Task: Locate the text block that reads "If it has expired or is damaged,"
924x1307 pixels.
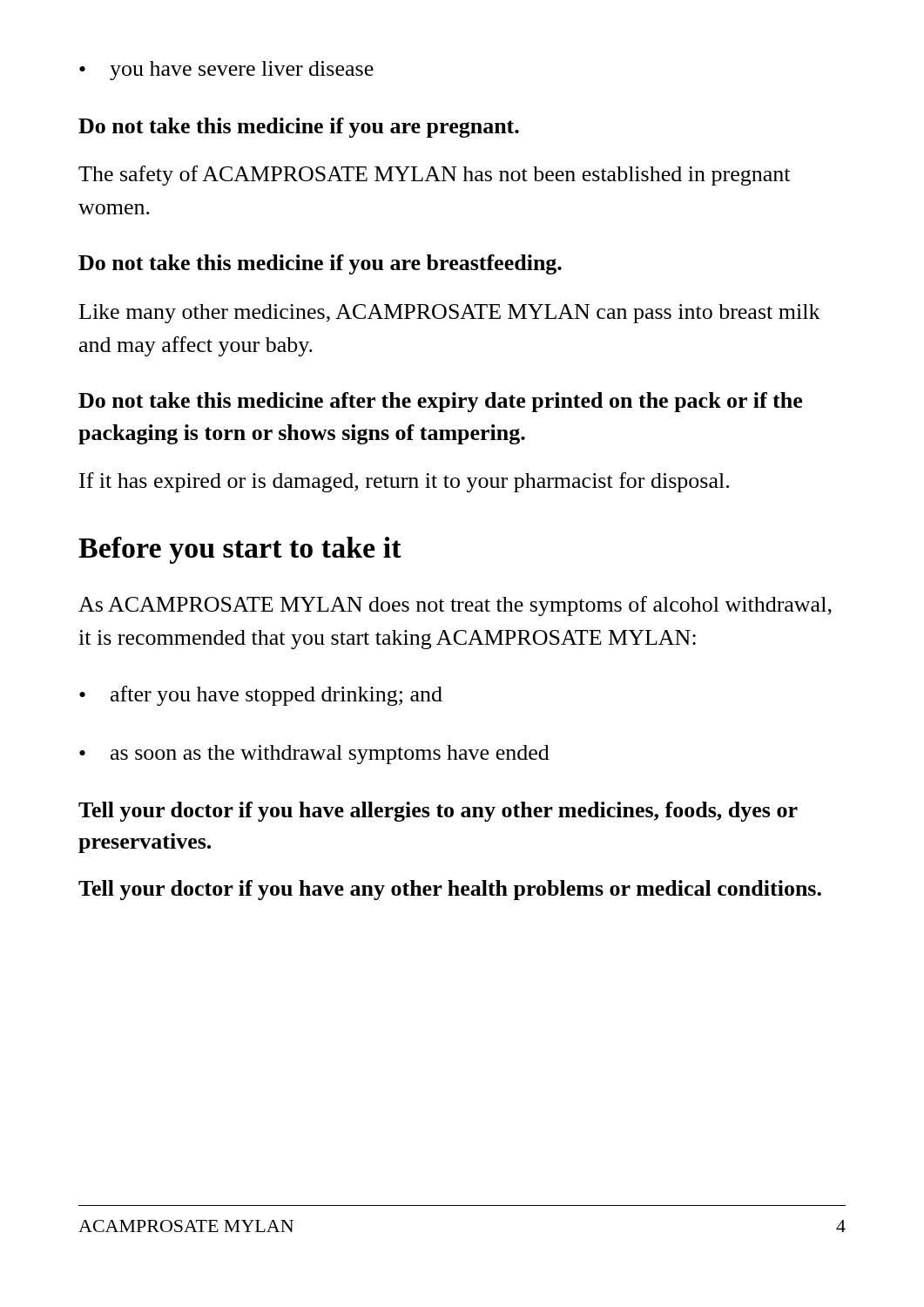Action: click(x=404, y=481)
